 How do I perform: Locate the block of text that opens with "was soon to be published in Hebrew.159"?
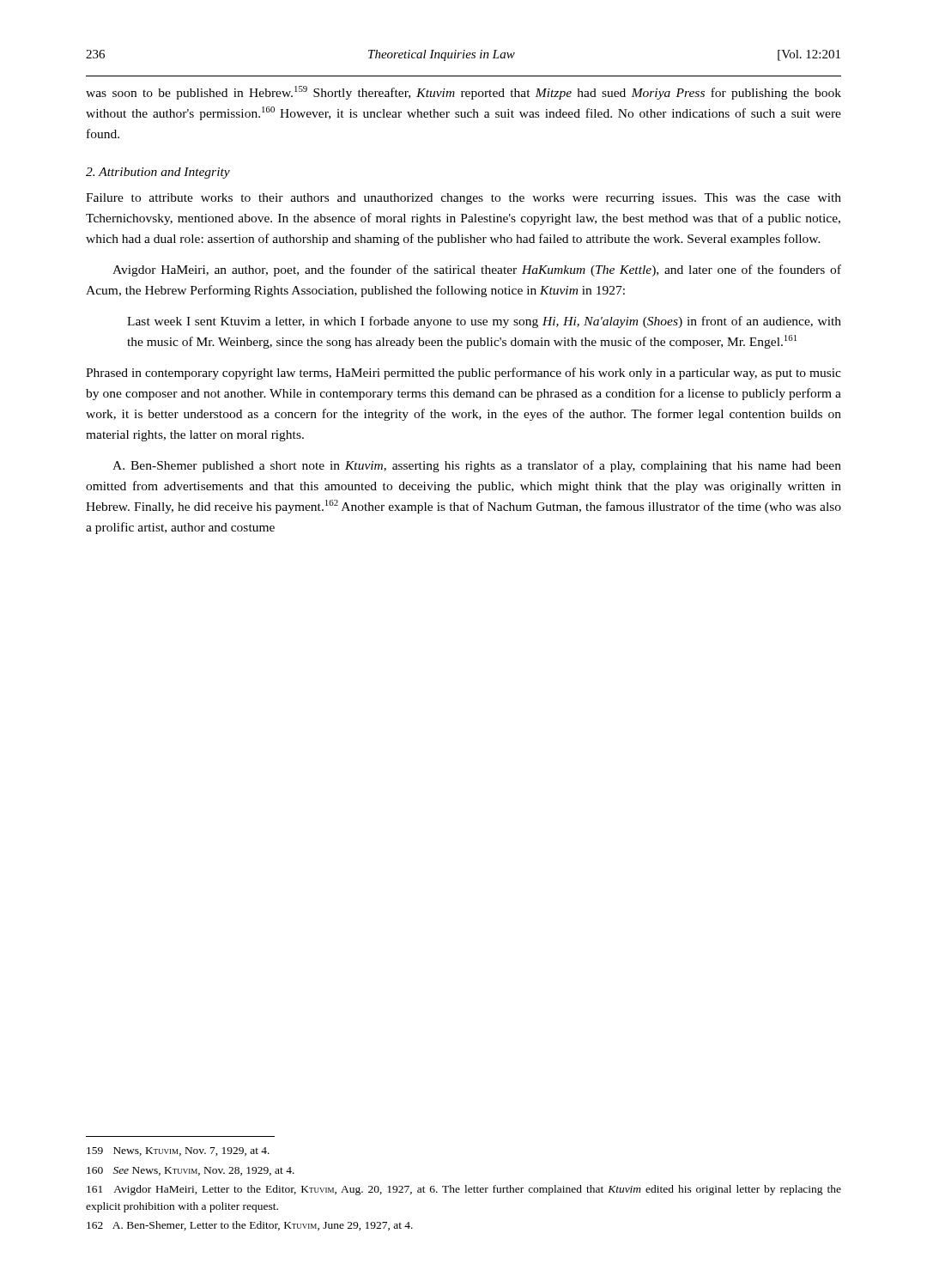coord(464,112)
